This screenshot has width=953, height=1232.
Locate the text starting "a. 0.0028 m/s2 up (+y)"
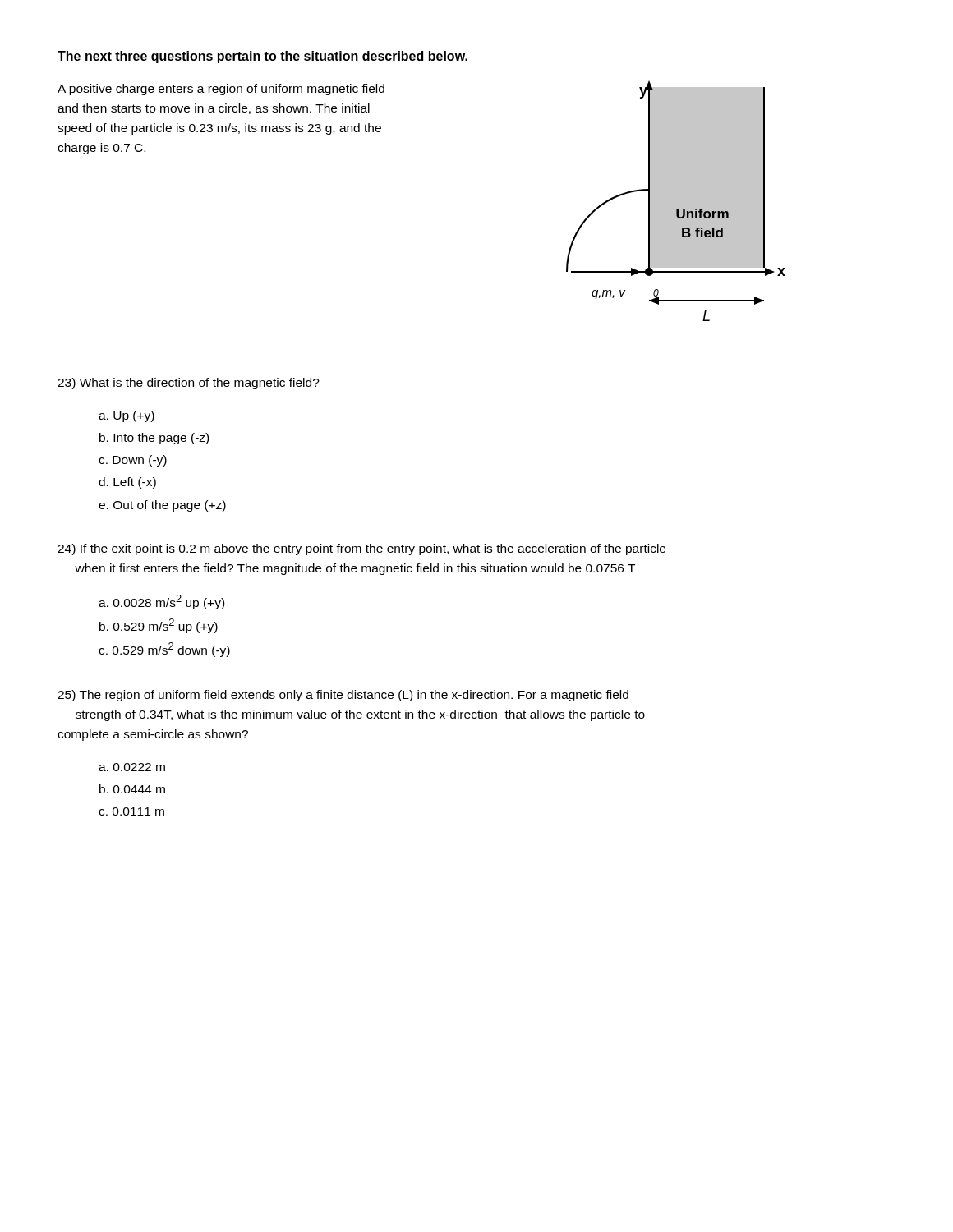[x=162, y=601]
